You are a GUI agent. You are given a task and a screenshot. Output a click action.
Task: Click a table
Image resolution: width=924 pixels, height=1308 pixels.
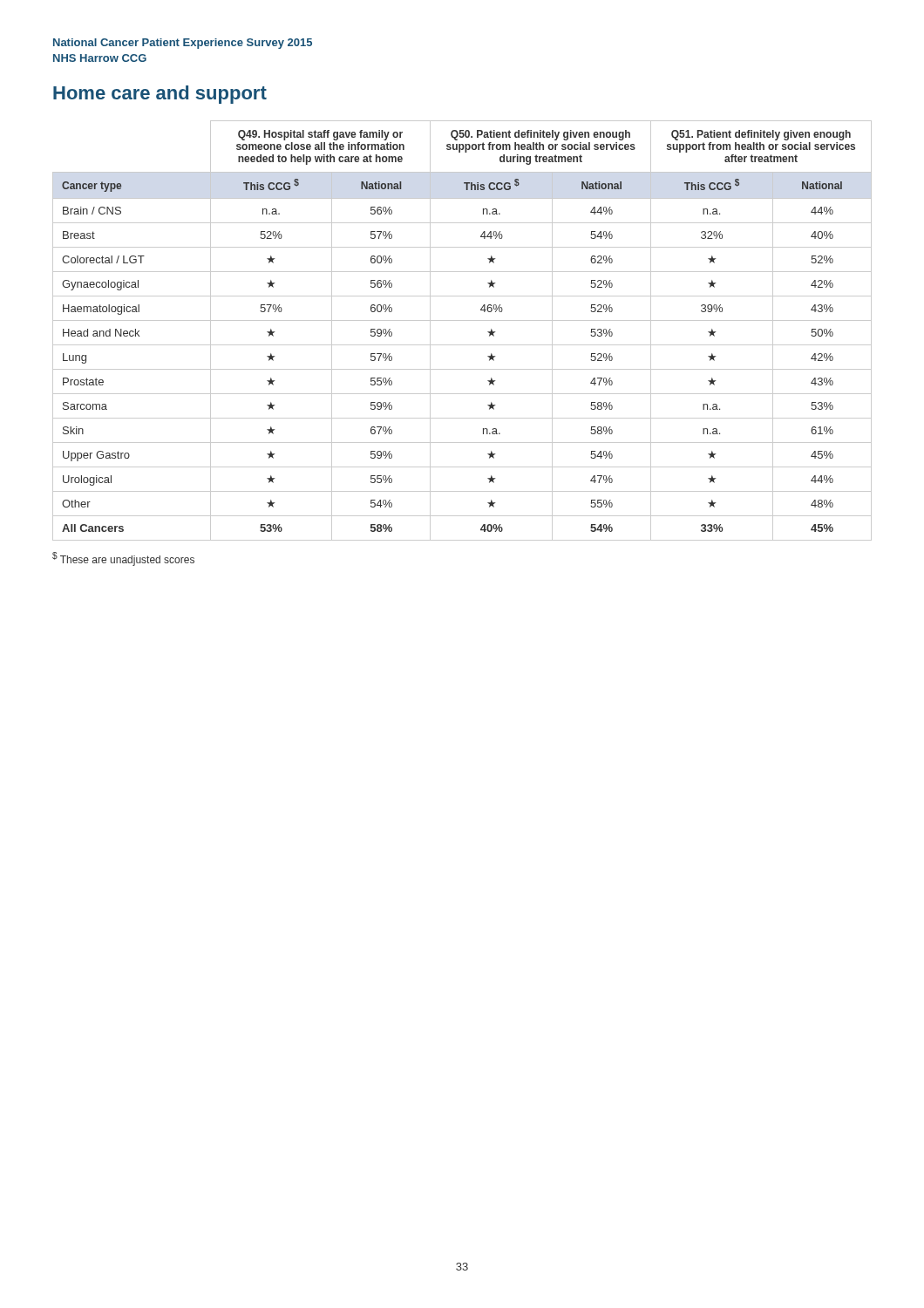462,331
